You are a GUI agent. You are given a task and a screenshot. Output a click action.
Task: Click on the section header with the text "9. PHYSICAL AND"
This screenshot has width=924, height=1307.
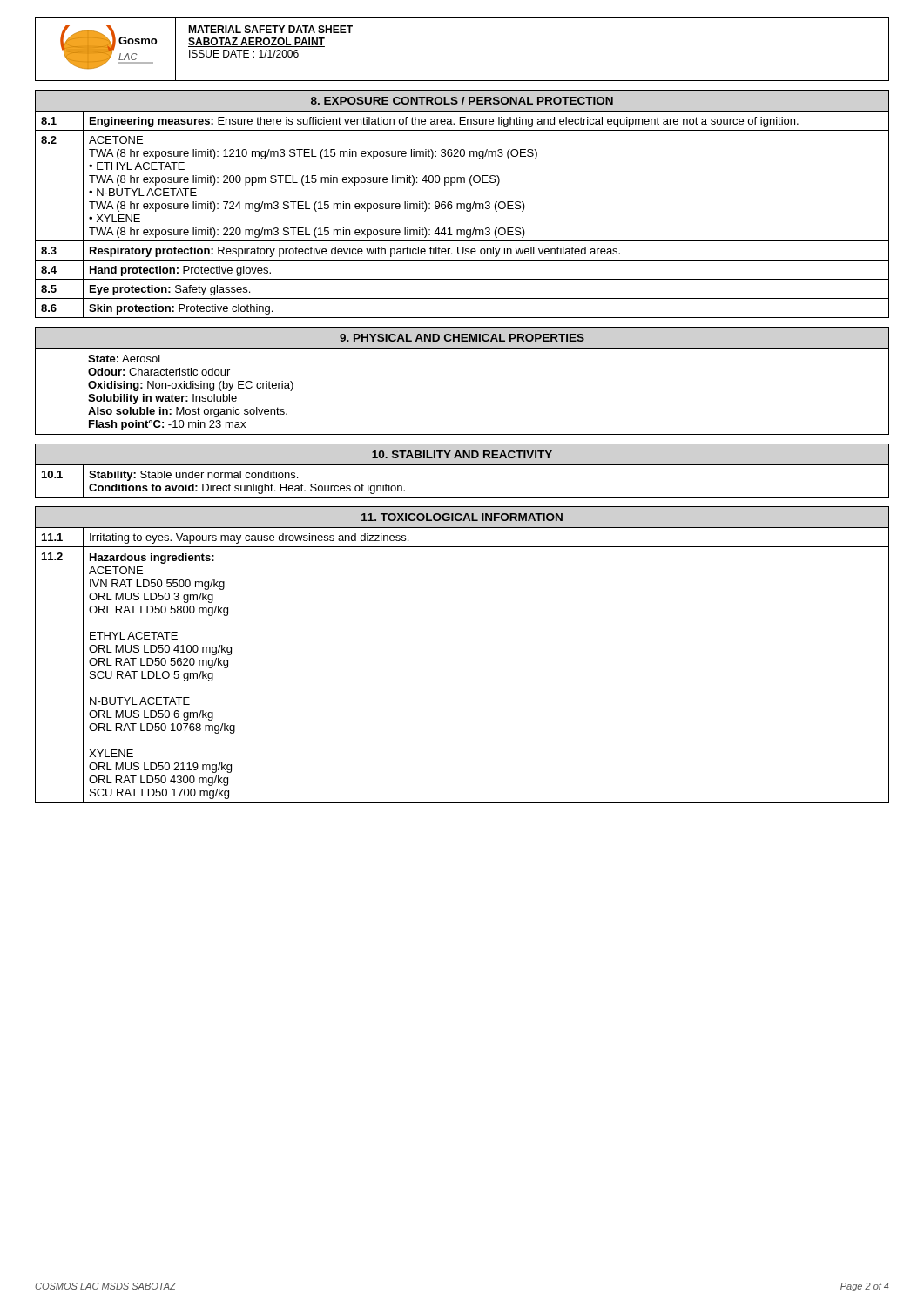click(x=462, y=338)
